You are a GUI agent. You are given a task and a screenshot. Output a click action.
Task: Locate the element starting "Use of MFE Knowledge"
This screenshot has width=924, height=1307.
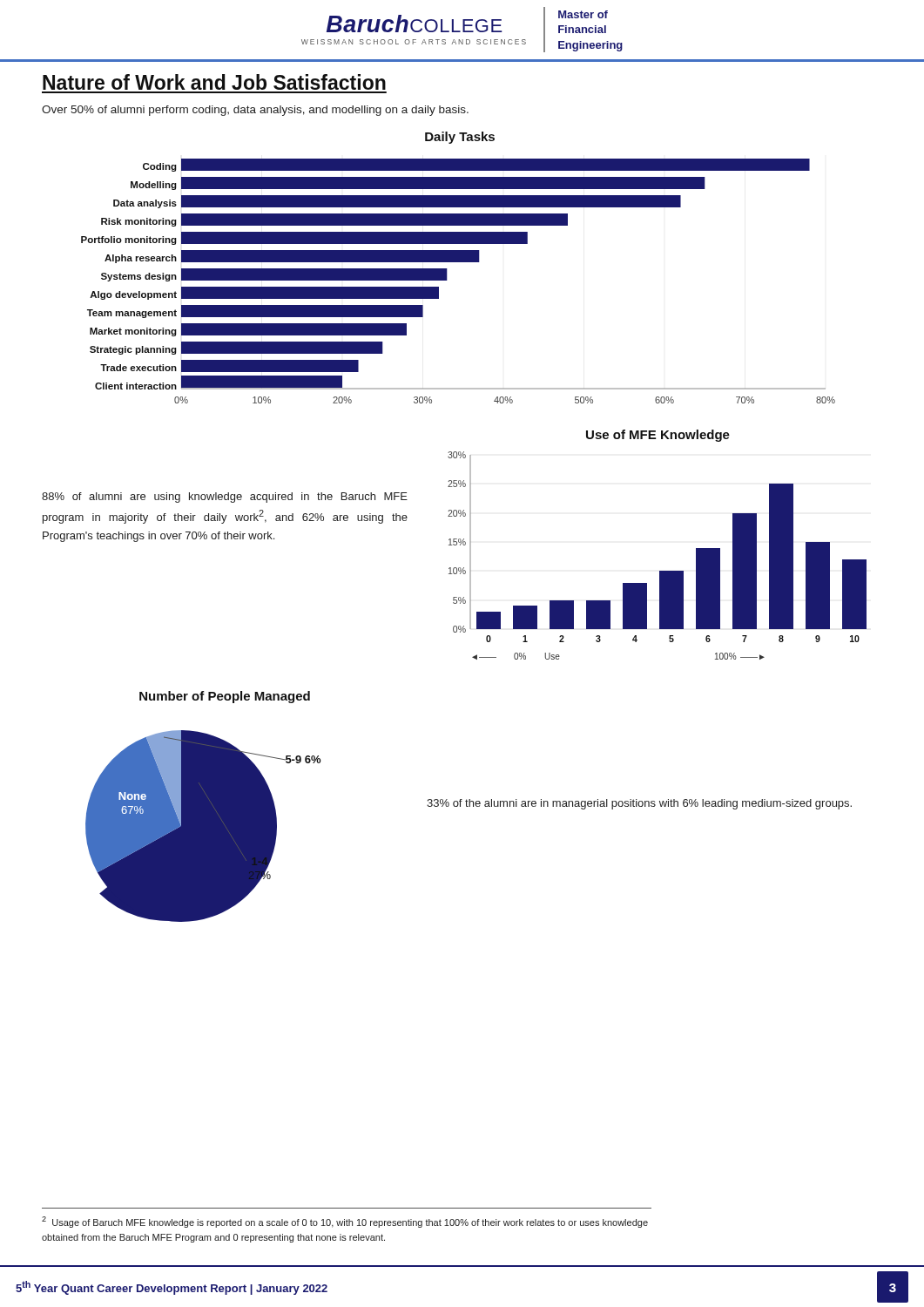point(657,434)
